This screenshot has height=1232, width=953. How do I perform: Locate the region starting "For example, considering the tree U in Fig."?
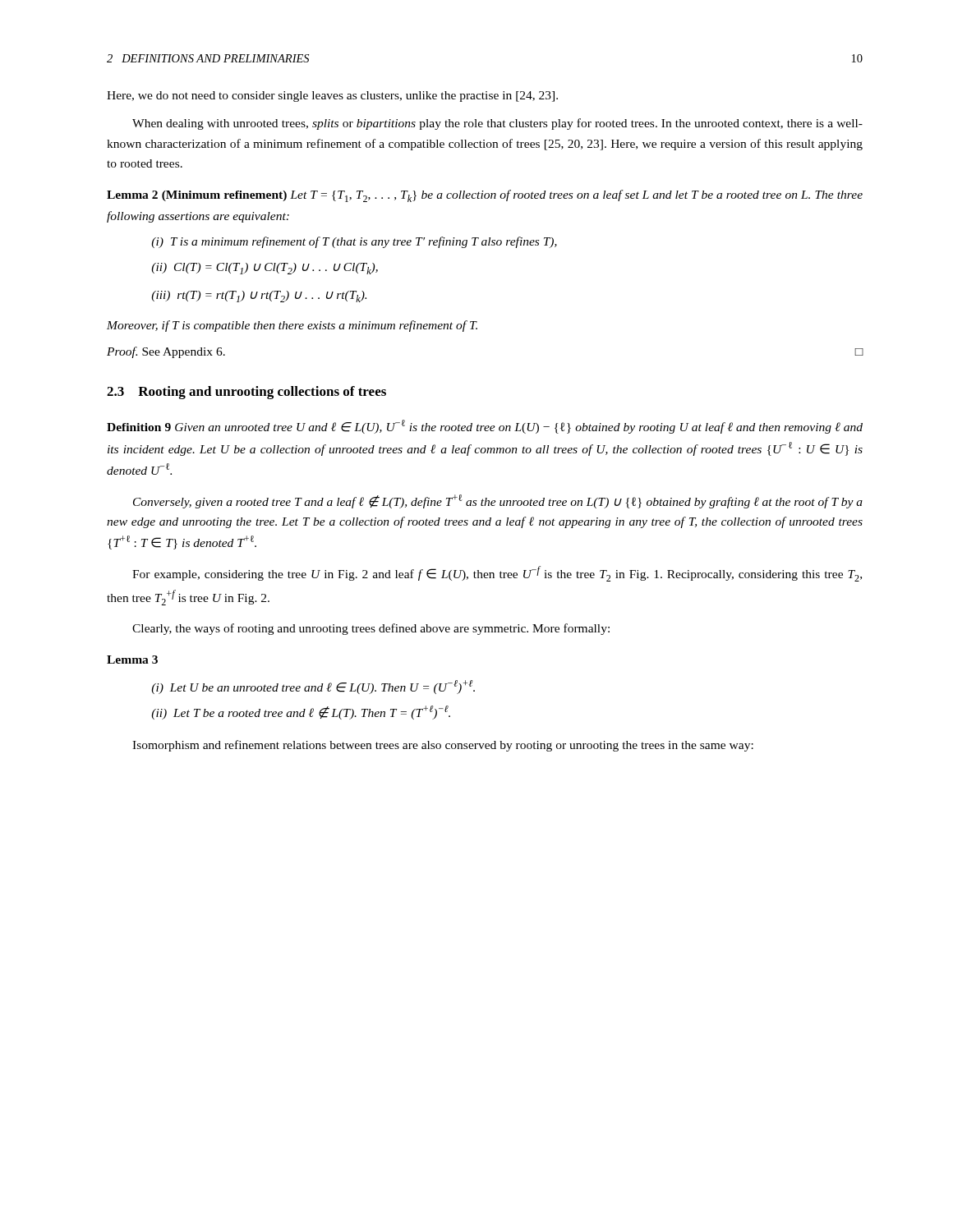(485, 587)
